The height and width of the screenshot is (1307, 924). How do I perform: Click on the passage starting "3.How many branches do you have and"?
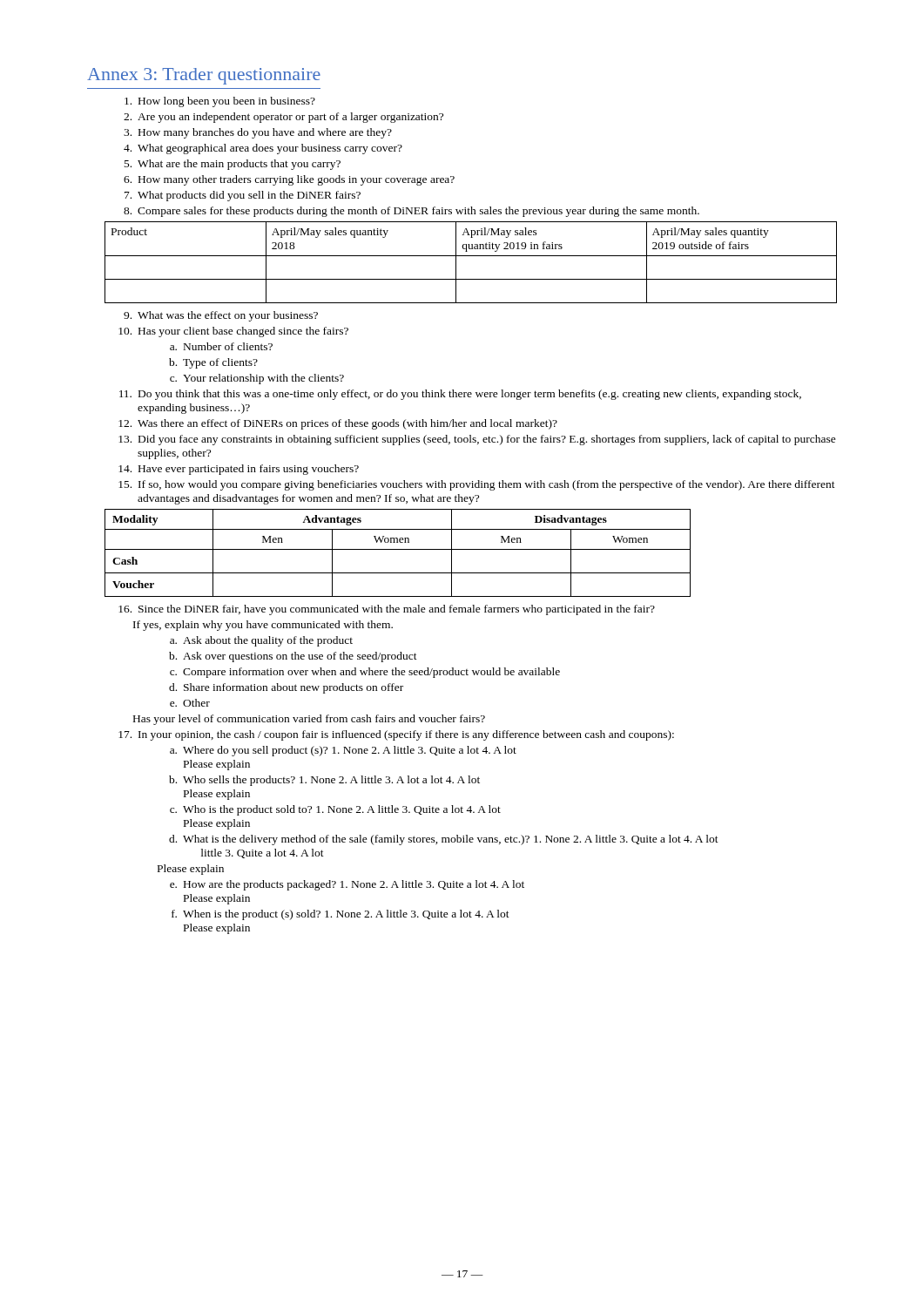pos(258,133)
